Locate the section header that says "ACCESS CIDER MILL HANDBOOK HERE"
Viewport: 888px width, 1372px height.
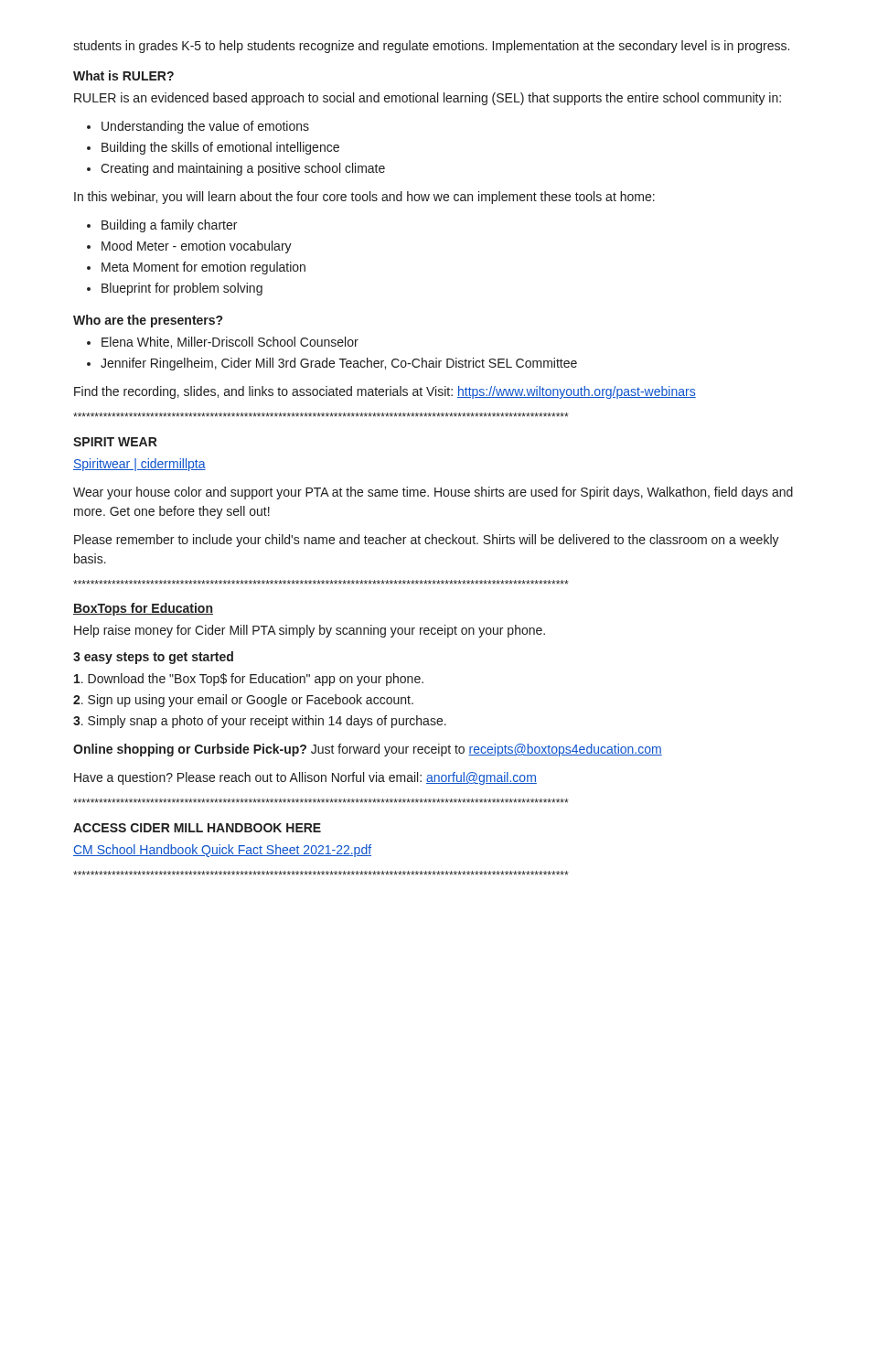click(x=197, y=828)
